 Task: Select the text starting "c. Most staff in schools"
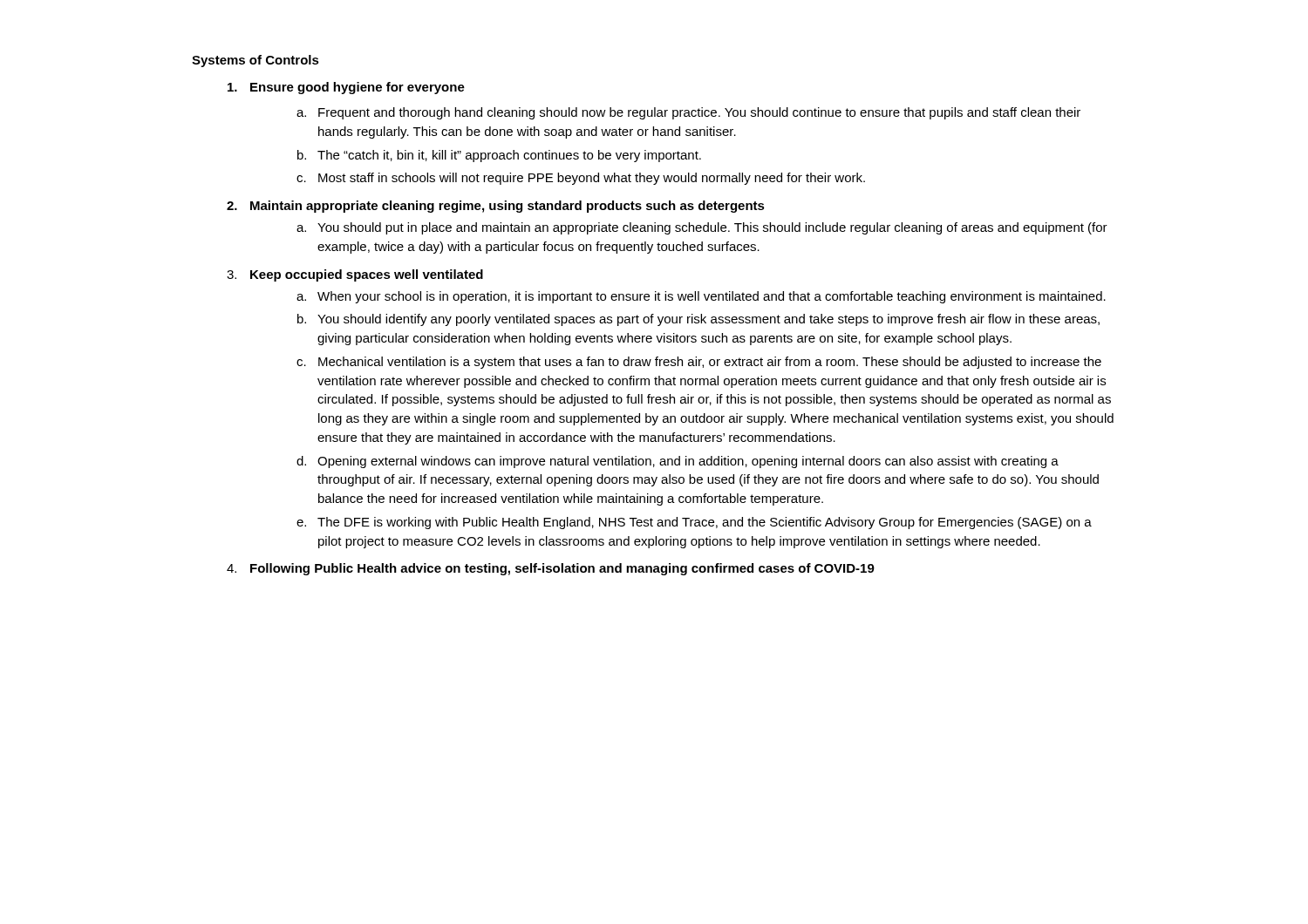[x=581, y=178]
